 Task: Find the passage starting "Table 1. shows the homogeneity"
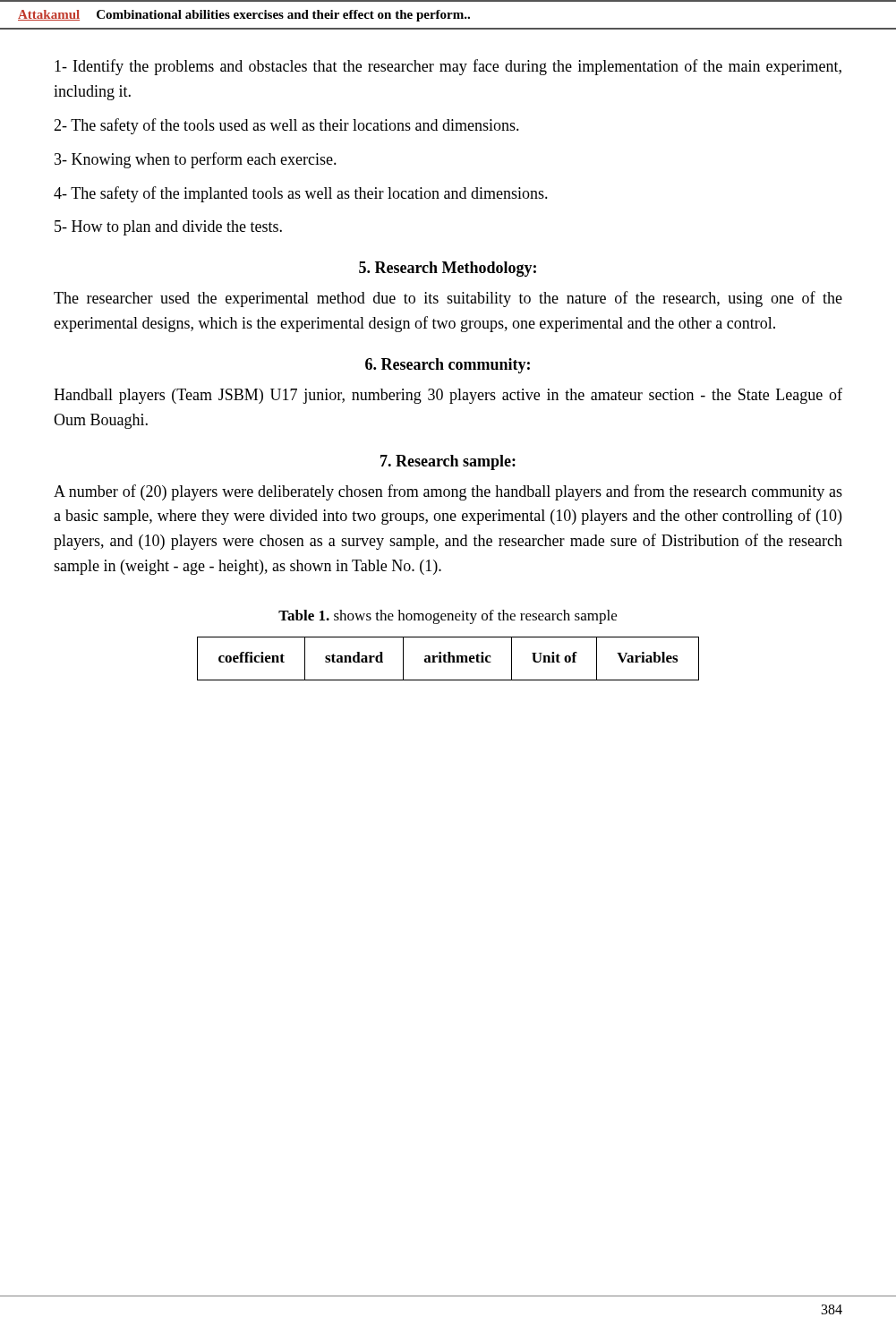click(448, 616)
